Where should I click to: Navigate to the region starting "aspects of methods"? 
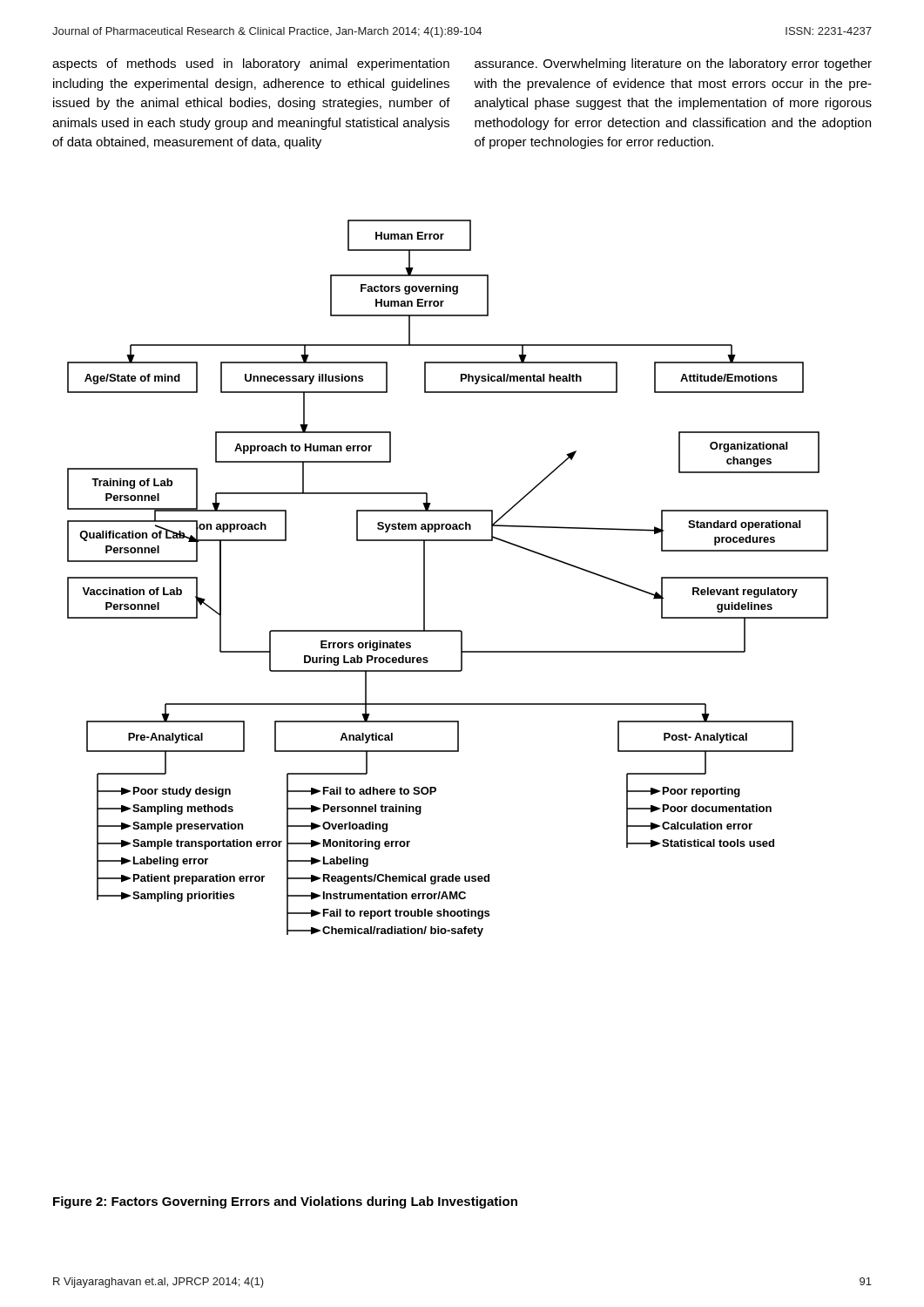pos(251,102)
